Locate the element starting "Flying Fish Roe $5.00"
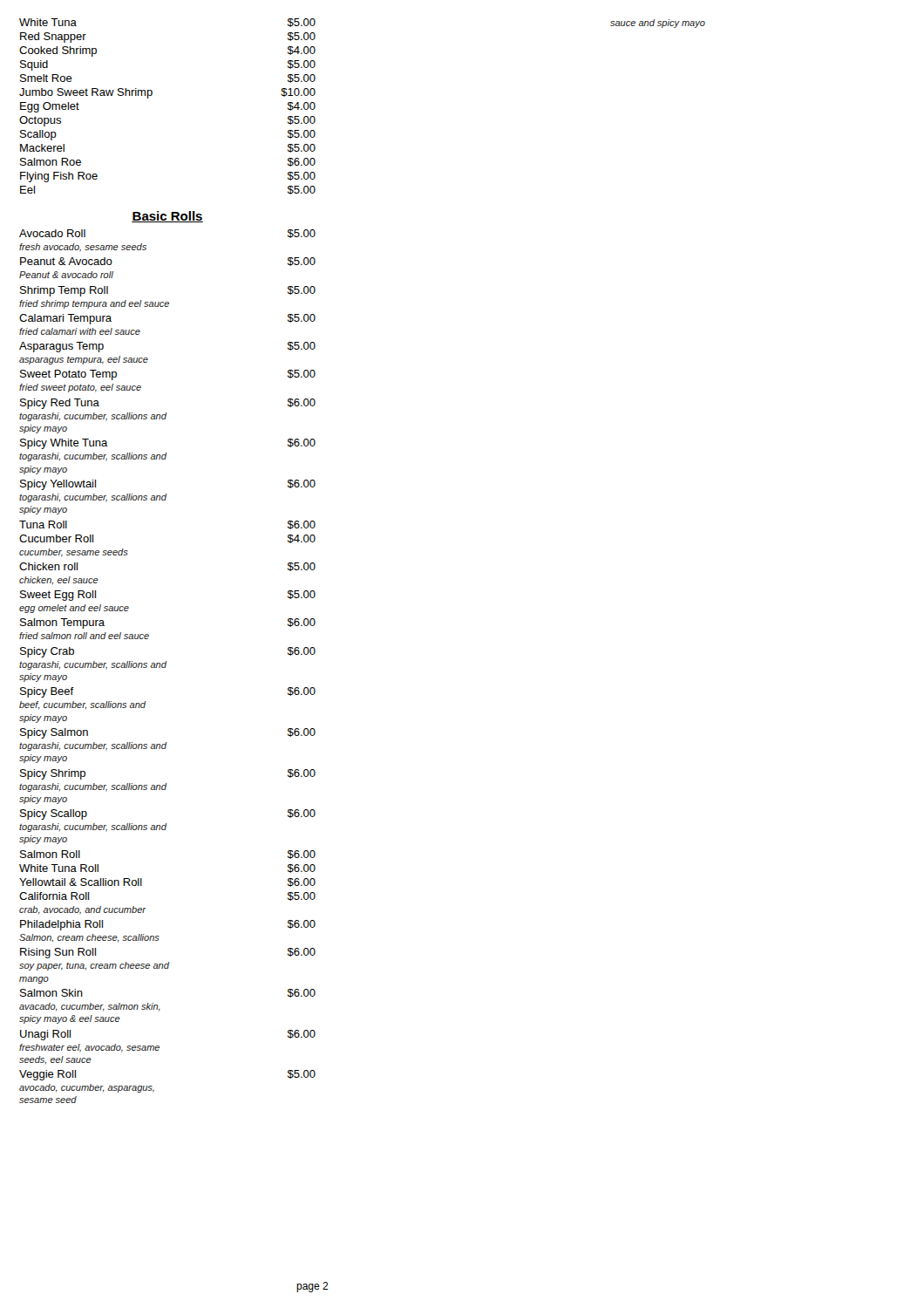 click(x=56, y=176)
